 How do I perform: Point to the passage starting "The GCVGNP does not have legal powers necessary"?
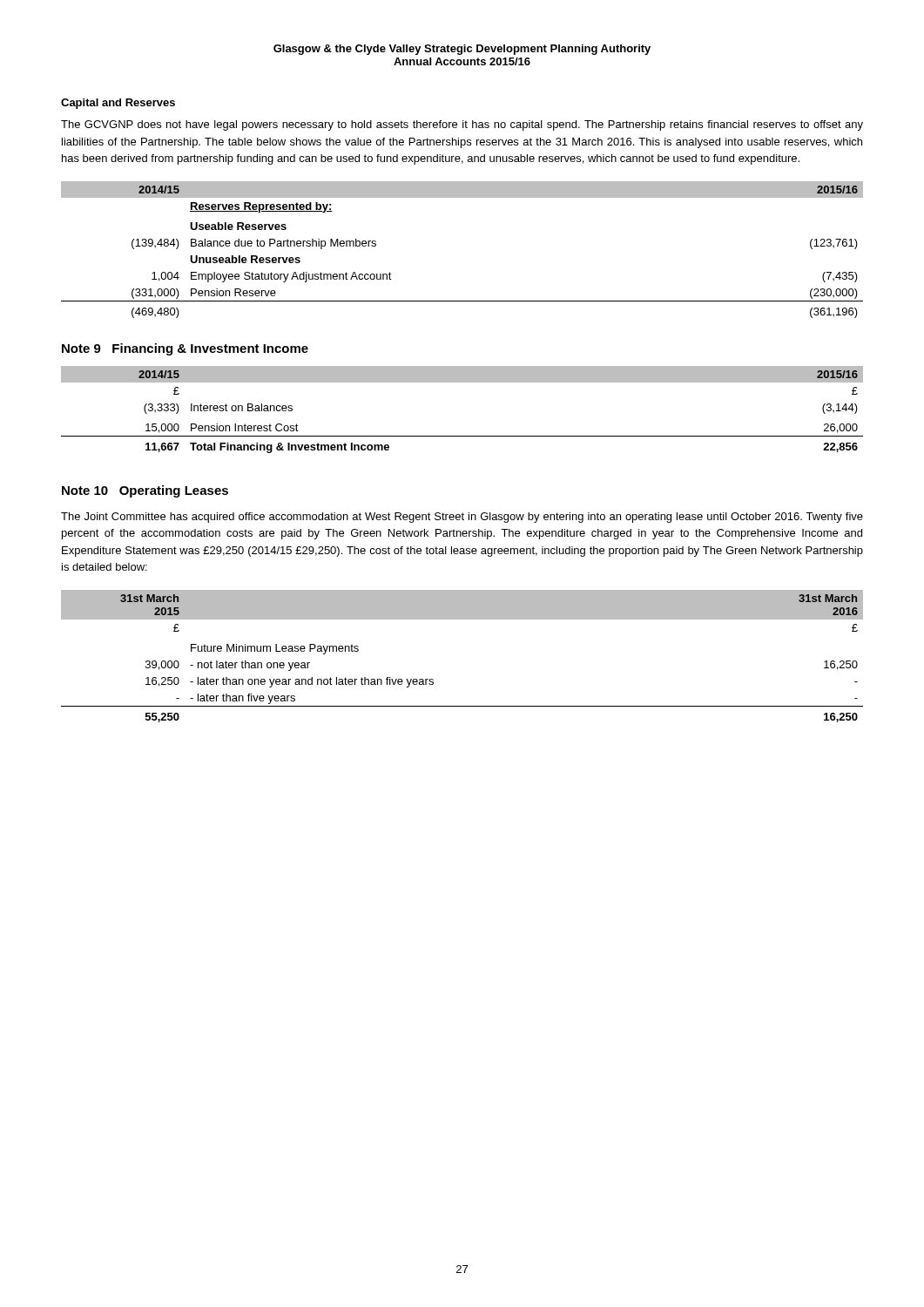coord(462,141)
